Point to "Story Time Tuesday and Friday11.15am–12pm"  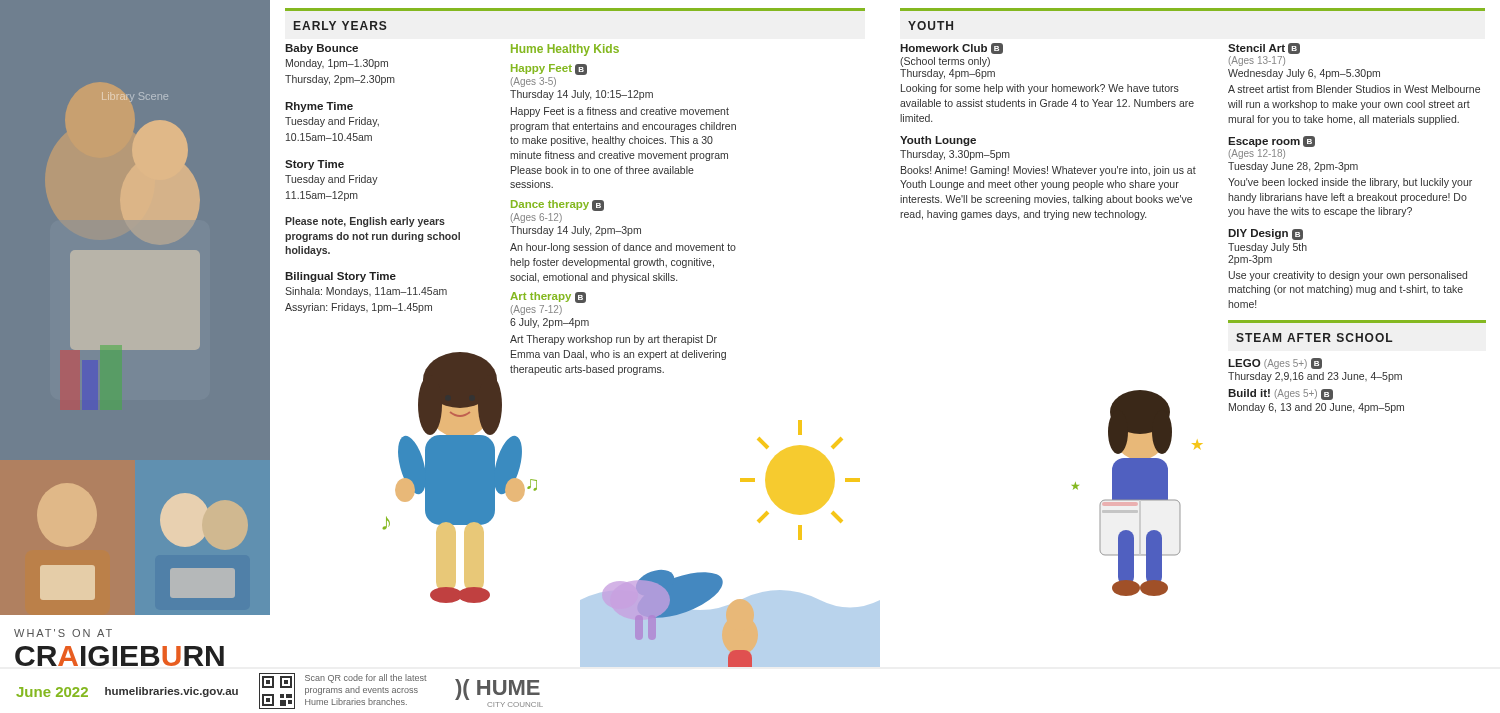click(385, 181)
